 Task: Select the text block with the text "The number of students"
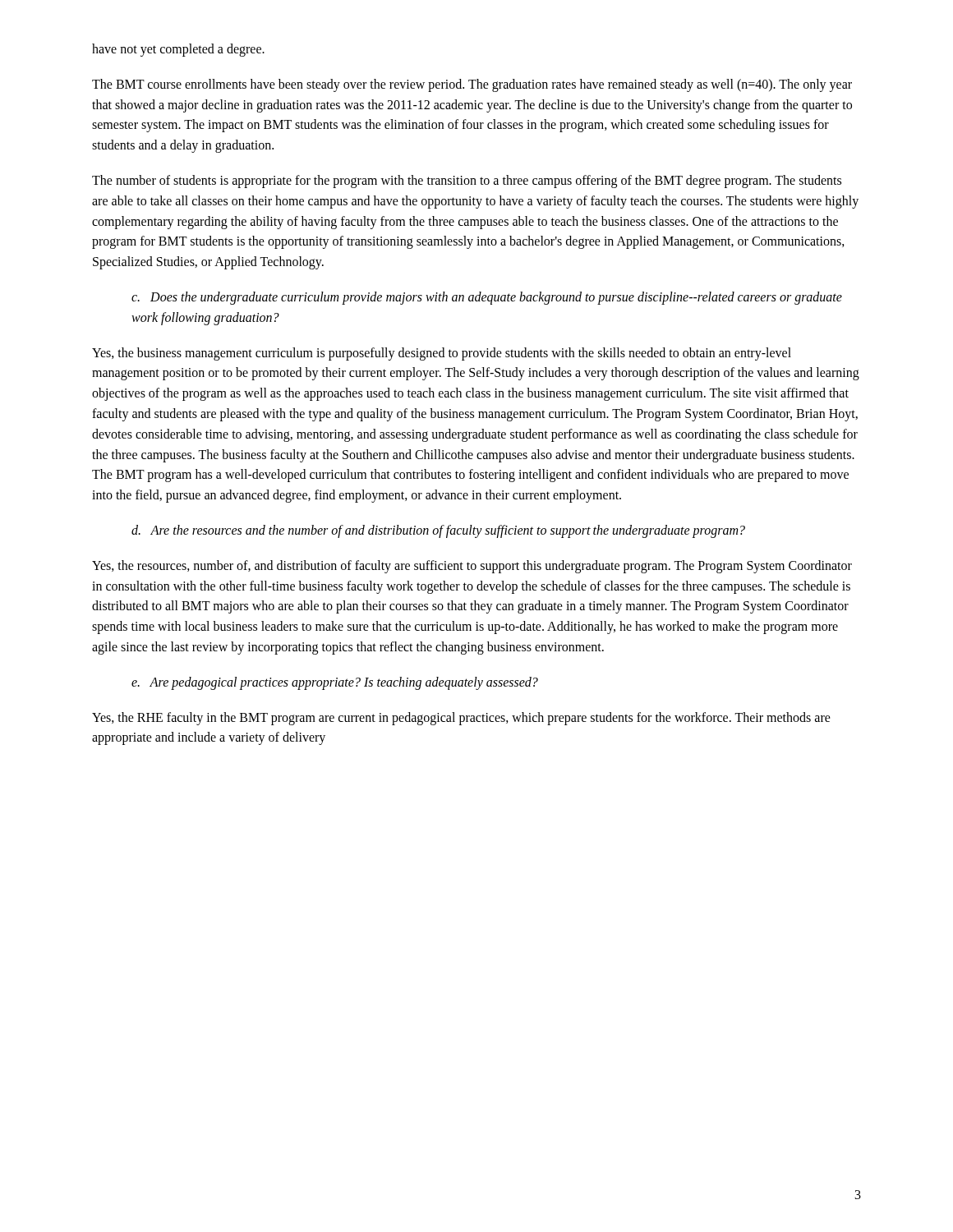[475, 221]
